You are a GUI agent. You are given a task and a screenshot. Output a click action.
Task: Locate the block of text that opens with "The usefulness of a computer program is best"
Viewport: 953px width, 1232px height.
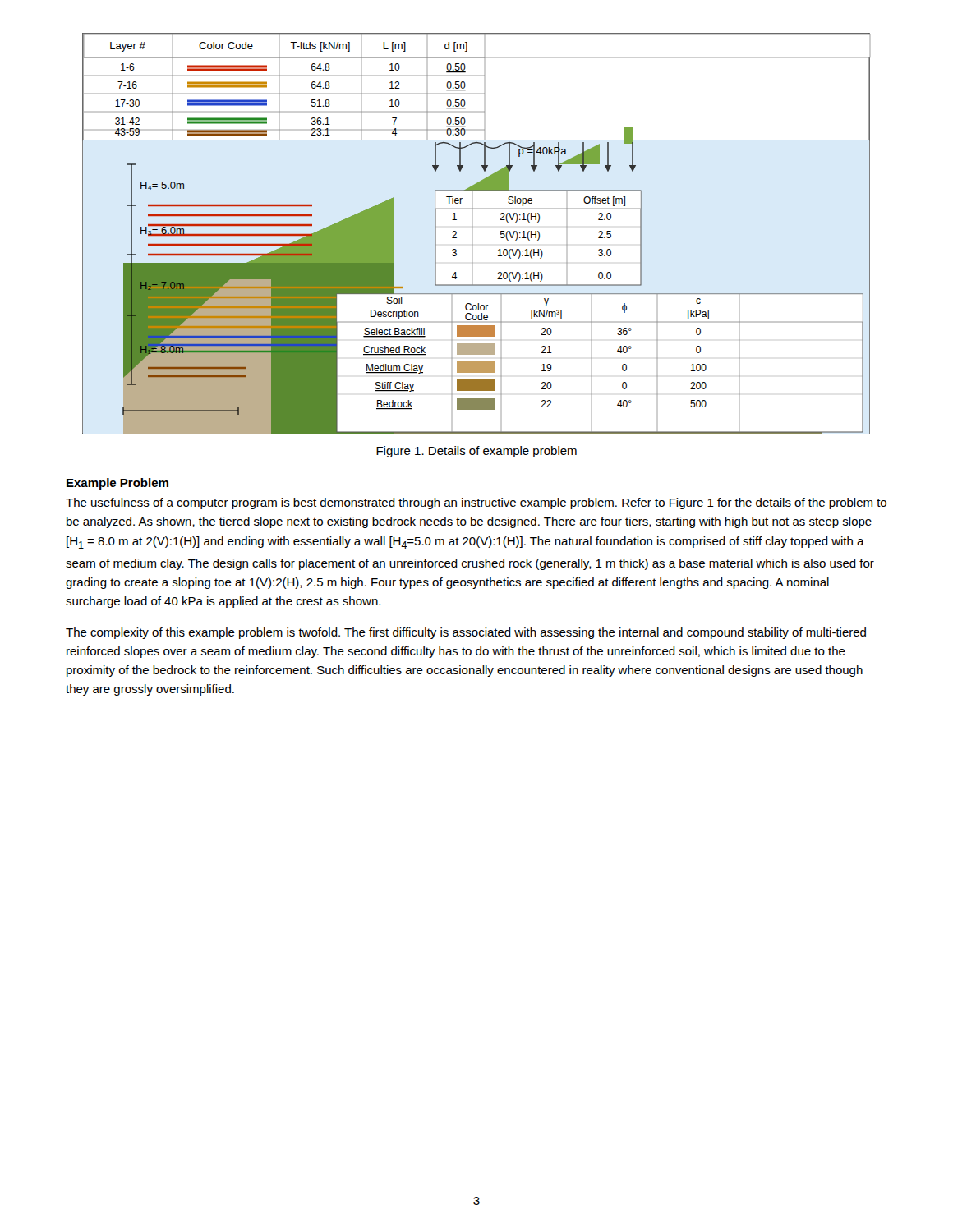476,552
